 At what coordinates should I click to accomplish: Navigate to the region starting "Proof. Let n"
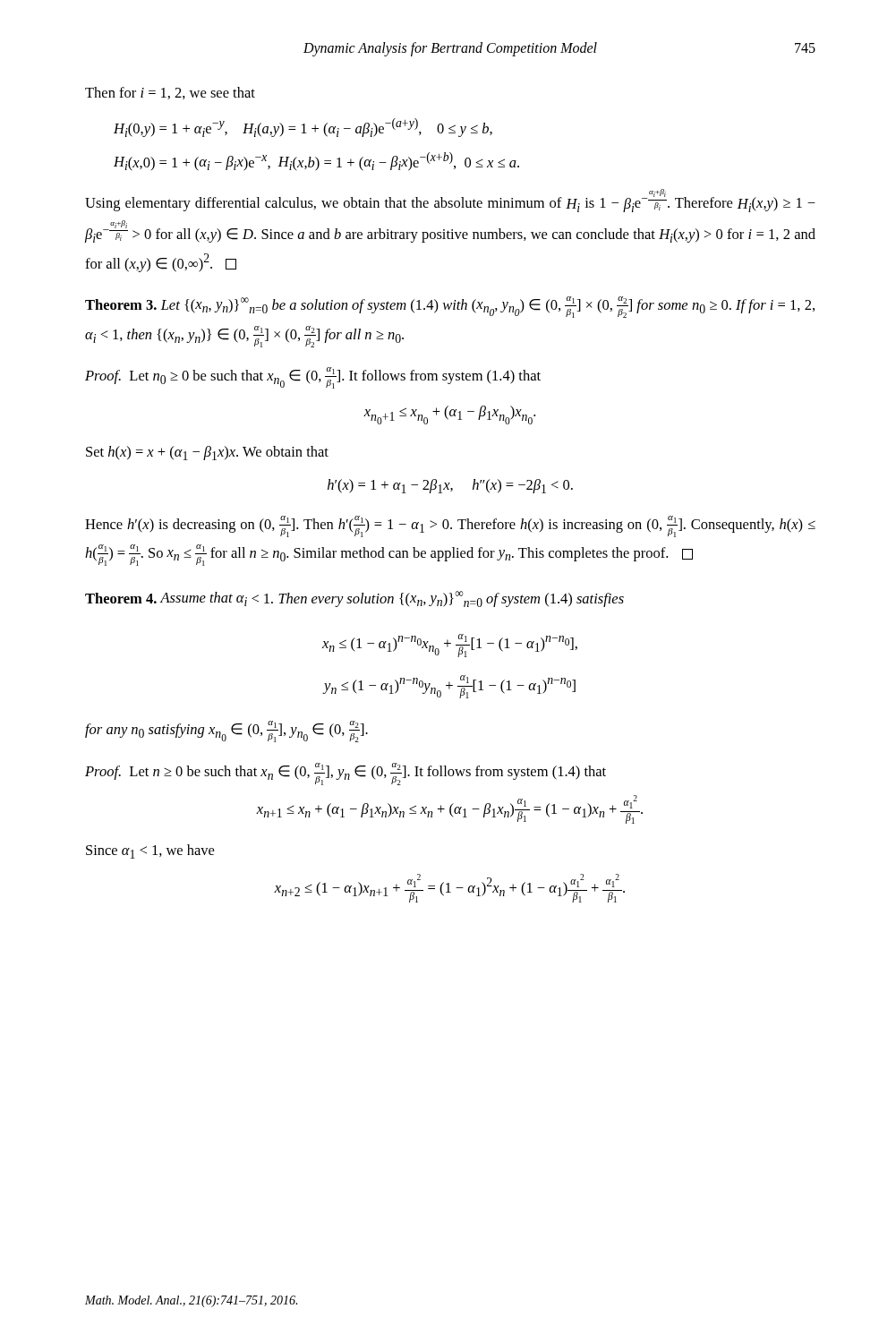tap(346, 773)
